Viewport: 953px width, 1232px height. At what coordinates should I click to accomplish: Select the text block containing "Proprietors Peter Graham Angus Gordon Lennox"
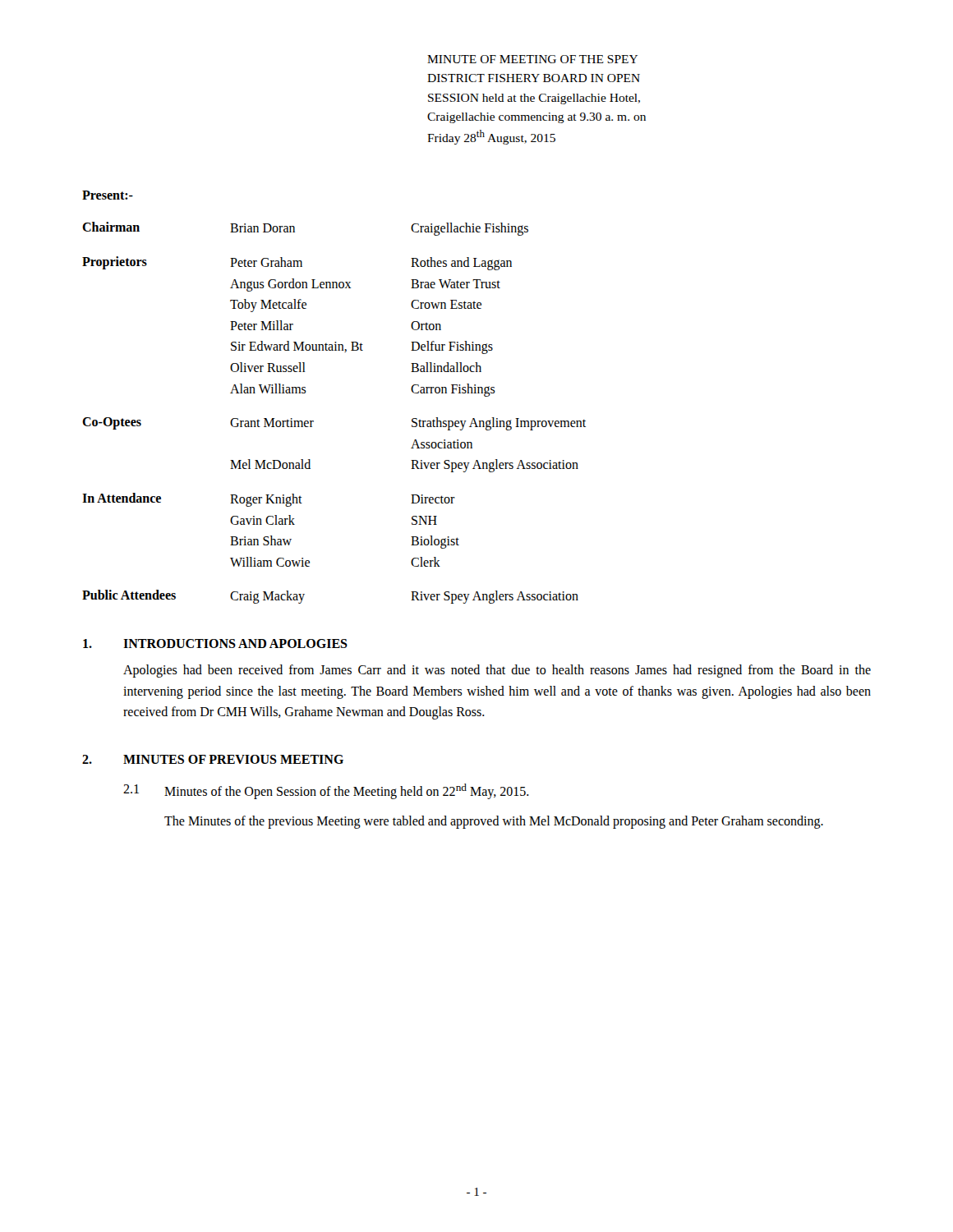[x=297, y=263]
